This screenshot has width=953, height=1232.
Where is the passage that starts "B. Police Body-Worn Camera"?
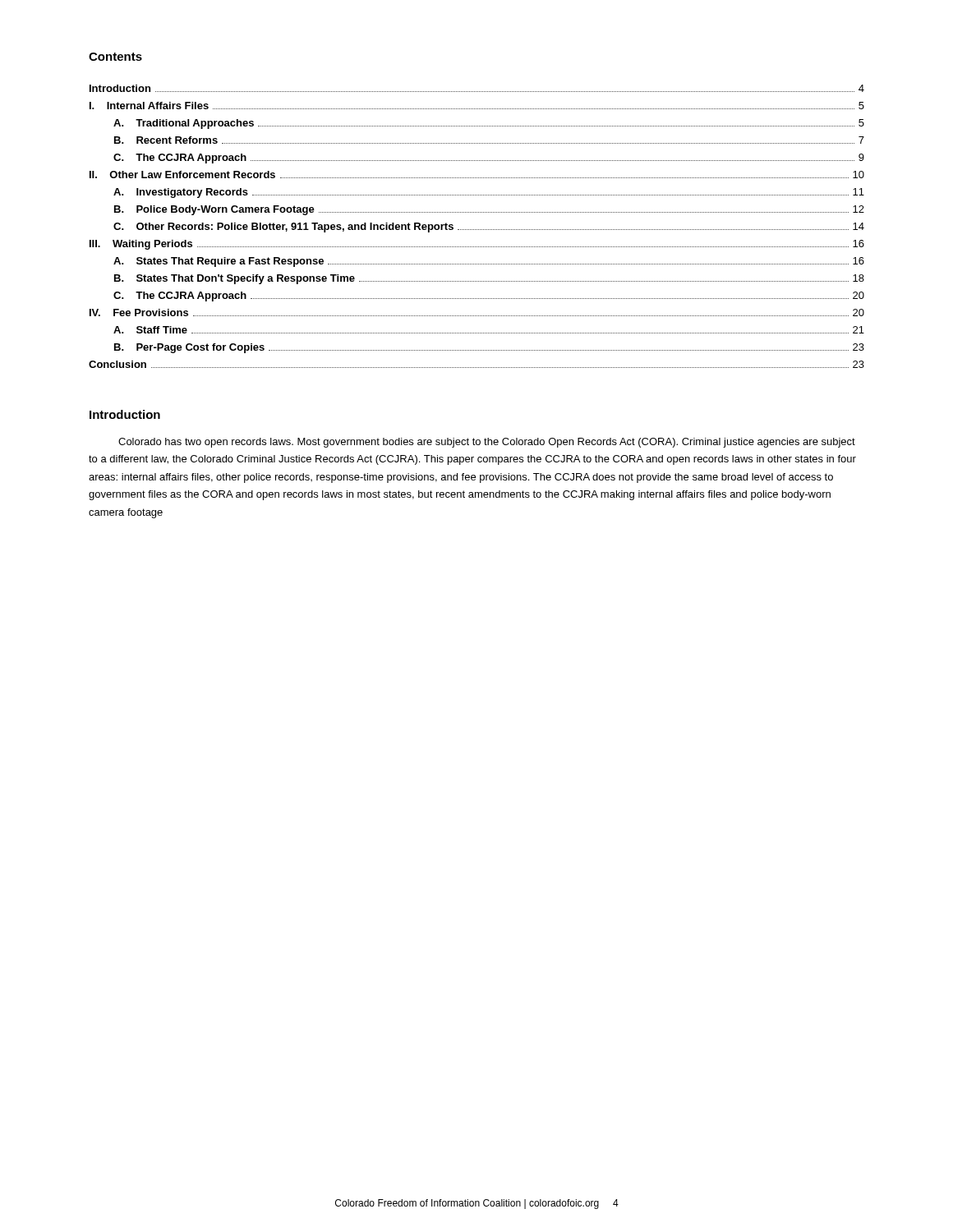tap(489, 209)
